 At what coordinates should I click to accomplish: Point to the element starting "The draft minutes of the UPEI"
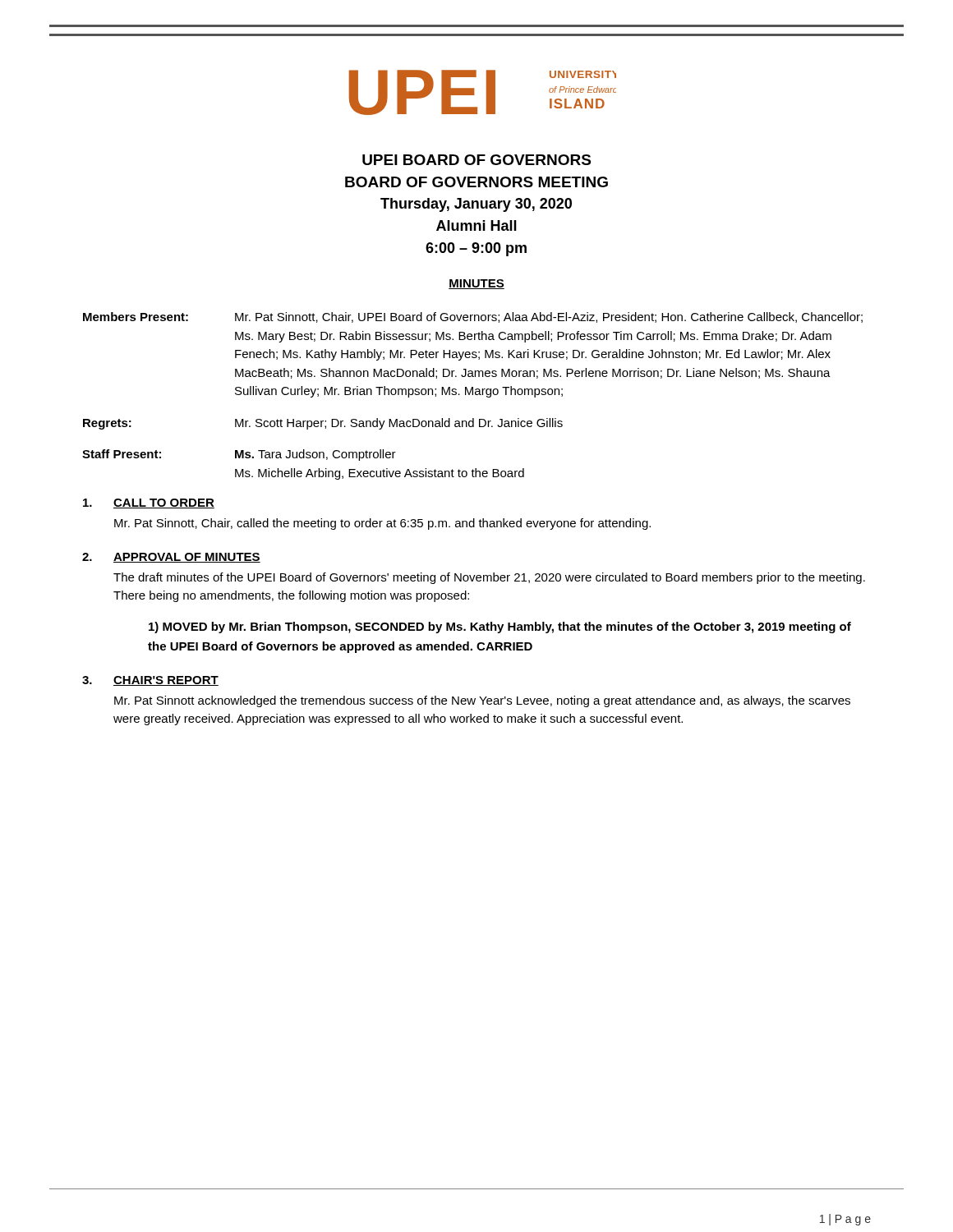(490, 586)
